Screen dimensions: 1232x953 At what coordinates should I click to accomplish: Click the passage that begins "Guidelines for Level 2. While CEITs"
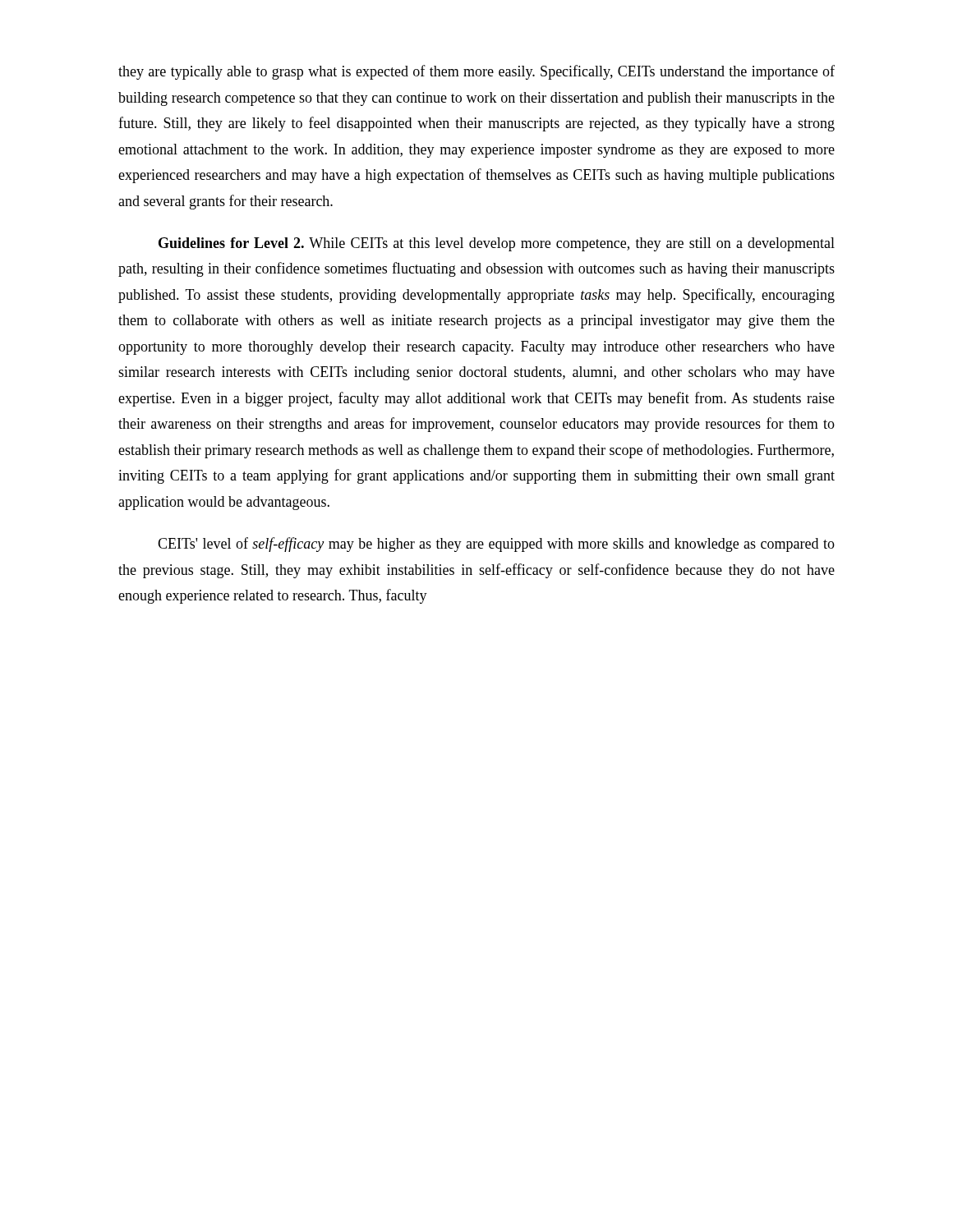click(476, 373)
